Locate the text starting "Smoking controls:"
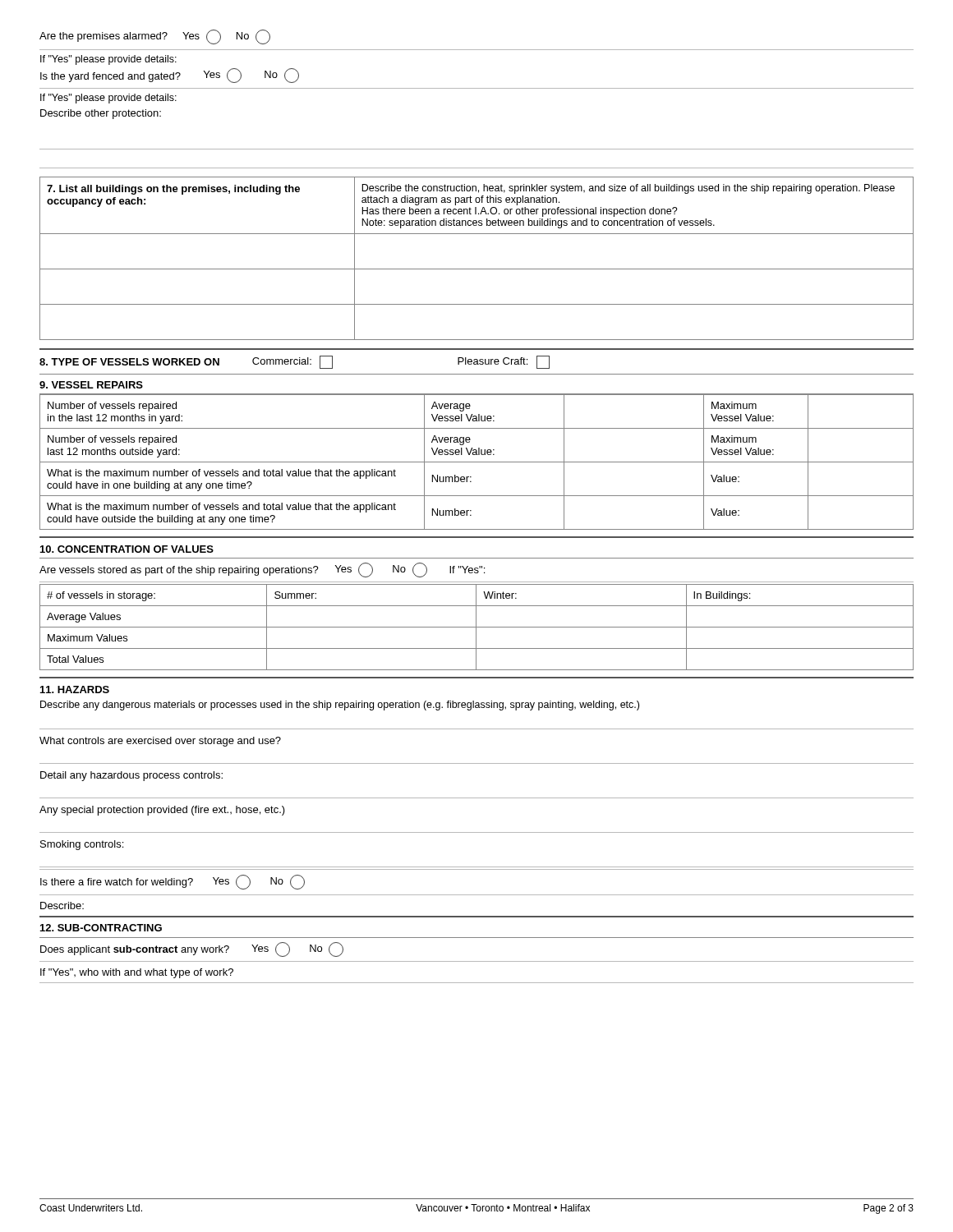The height and width of the screenshot is (1232, 953). click(x=82, y=844)
